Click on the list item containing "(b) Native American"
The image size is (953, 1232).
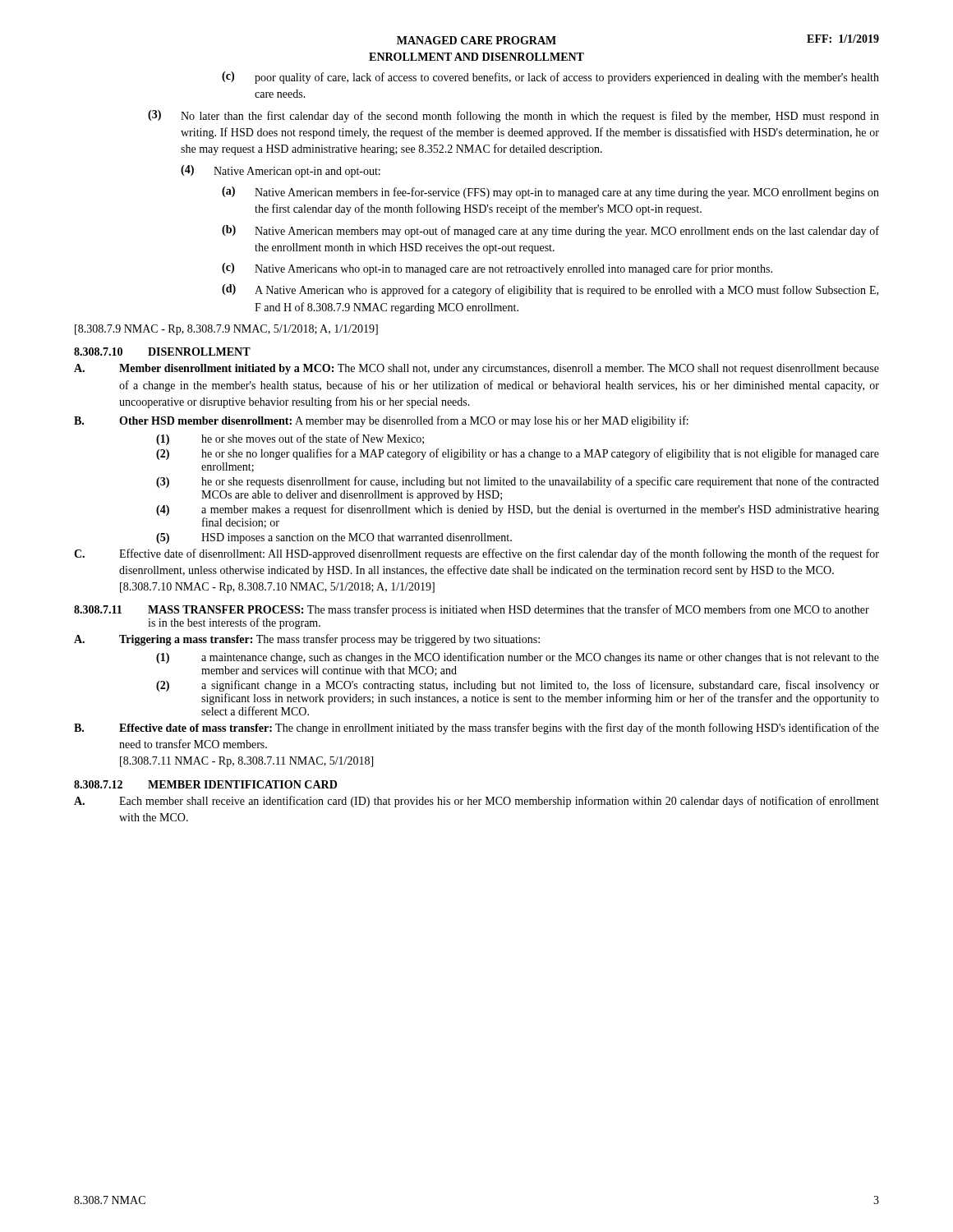coord(550,241)
